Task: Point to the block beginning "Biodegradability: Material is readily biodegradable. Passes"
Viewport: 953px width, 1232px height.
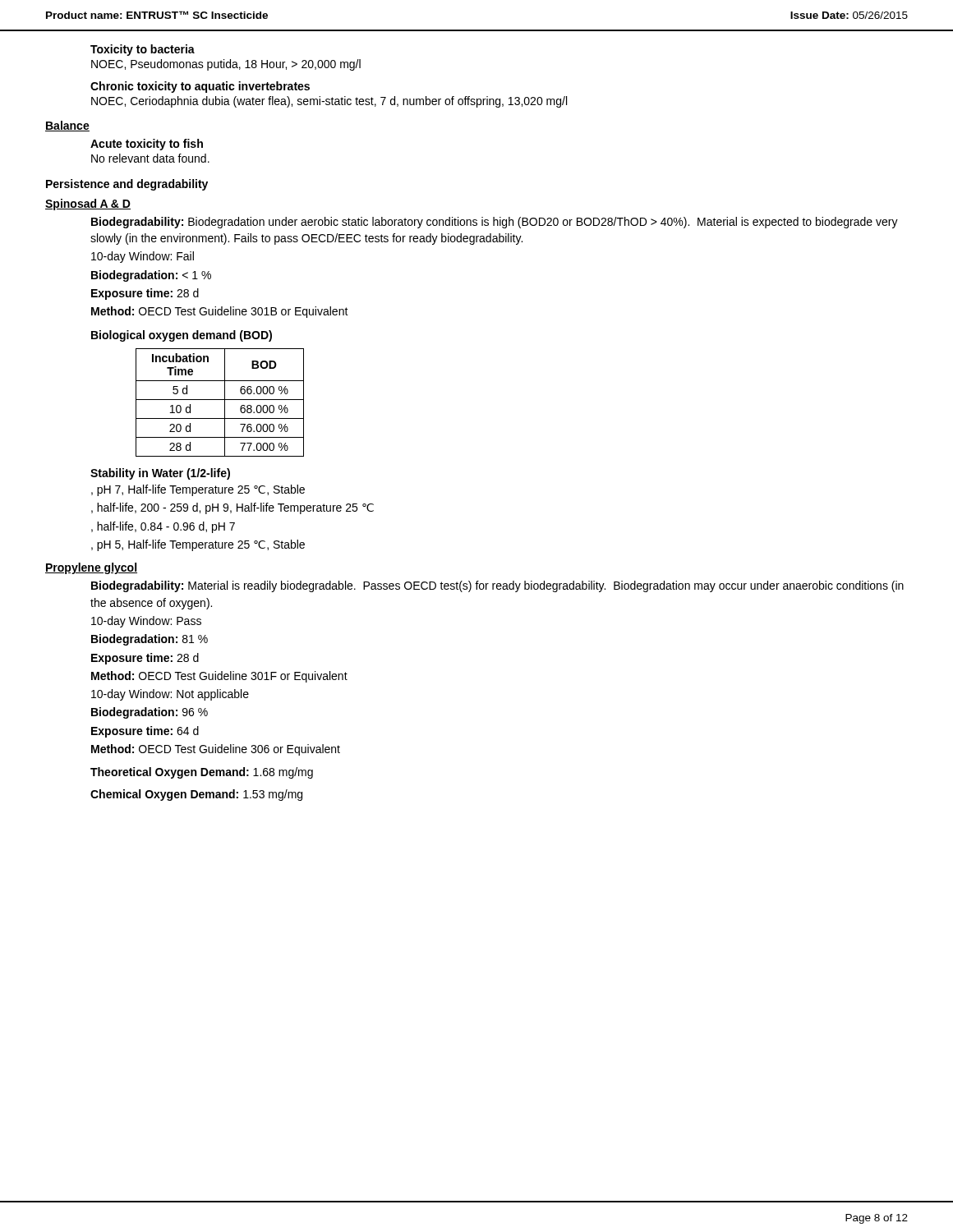Action: pos(497,586)
